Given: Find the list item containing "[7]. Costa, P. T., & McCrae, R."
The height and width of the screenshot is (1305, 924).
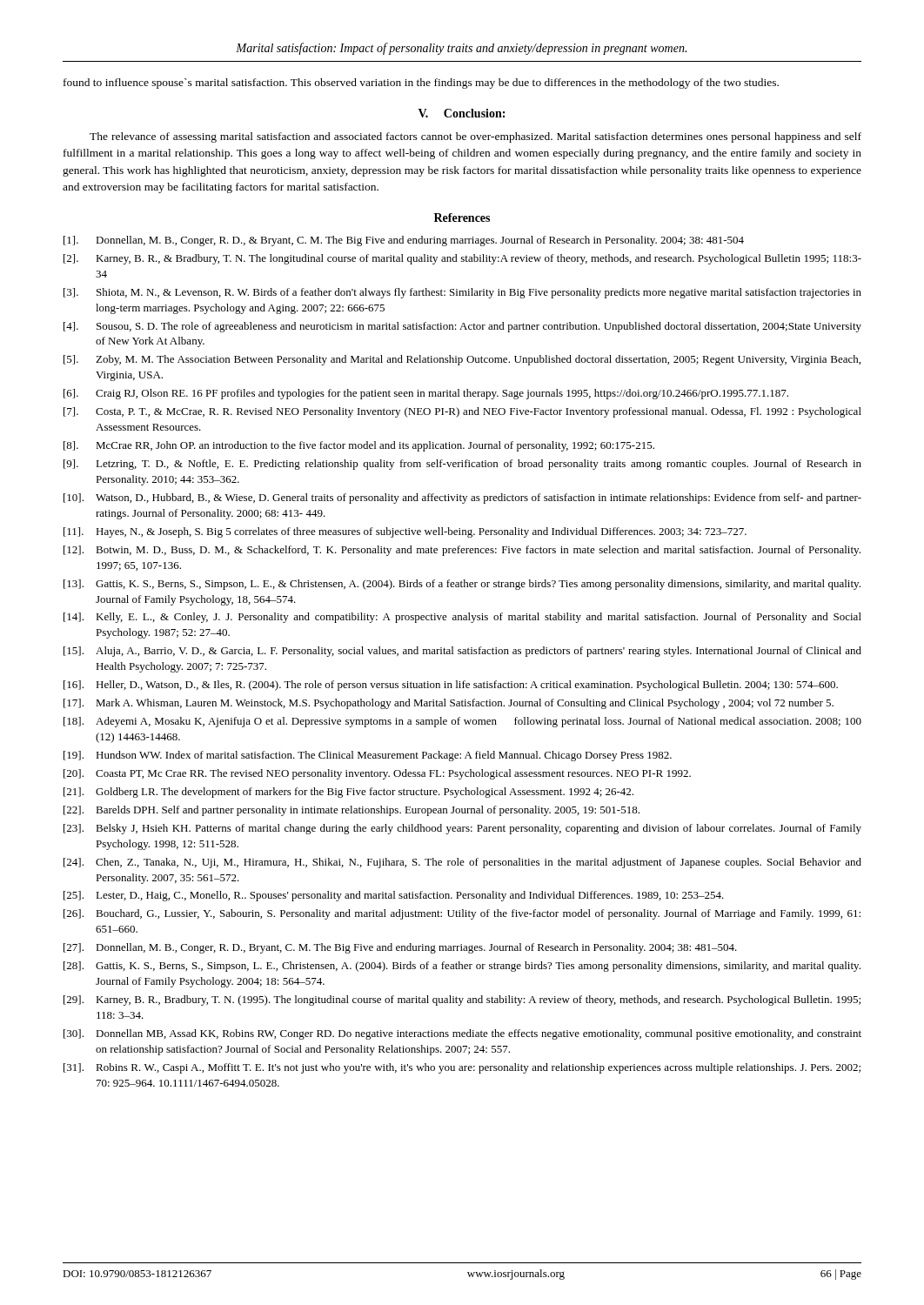Looking at the screenshot, I should click(x=462, y=419).
